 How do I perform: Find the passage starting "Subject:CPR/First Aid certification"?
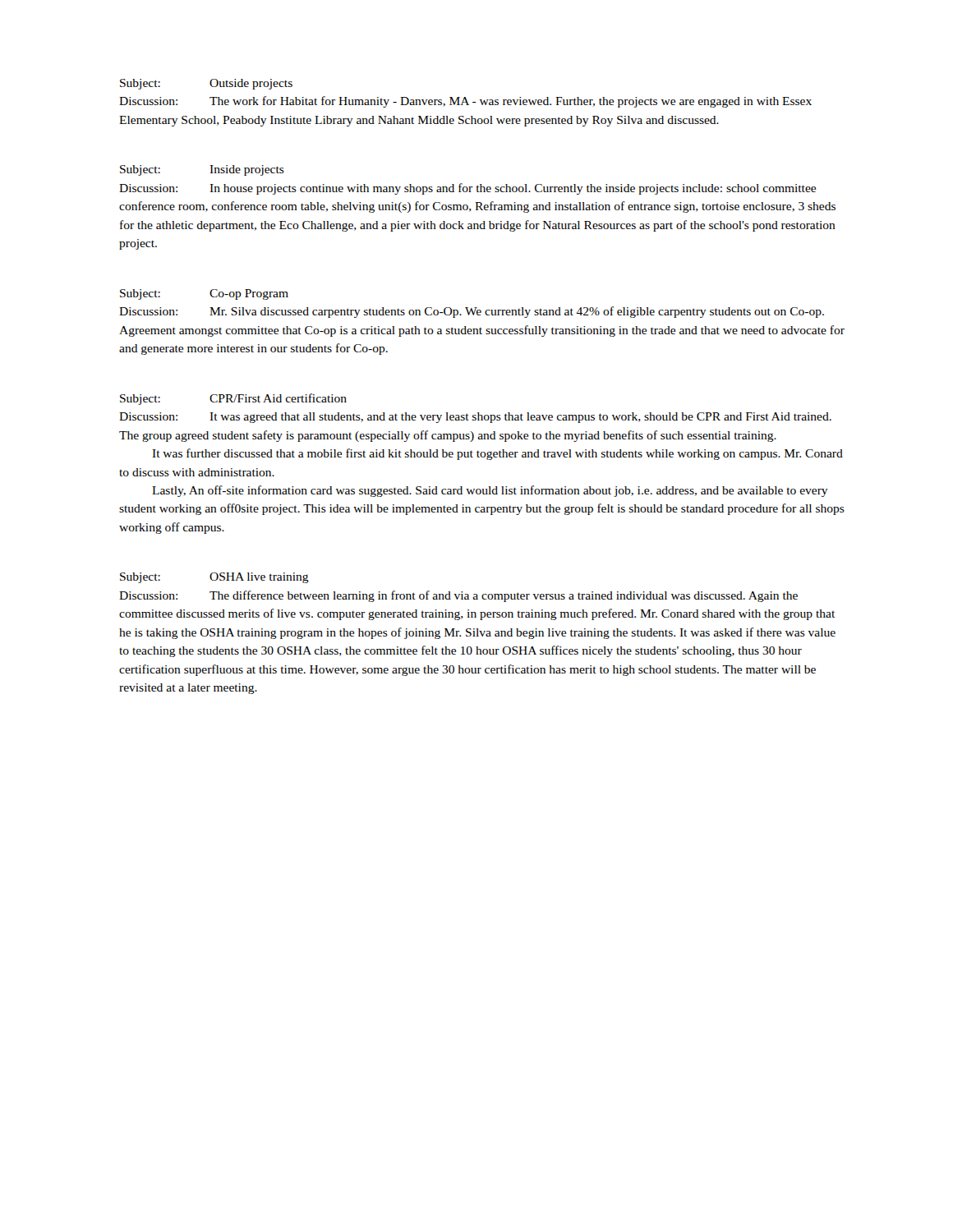pyautogui.click(x=483, y=463)
